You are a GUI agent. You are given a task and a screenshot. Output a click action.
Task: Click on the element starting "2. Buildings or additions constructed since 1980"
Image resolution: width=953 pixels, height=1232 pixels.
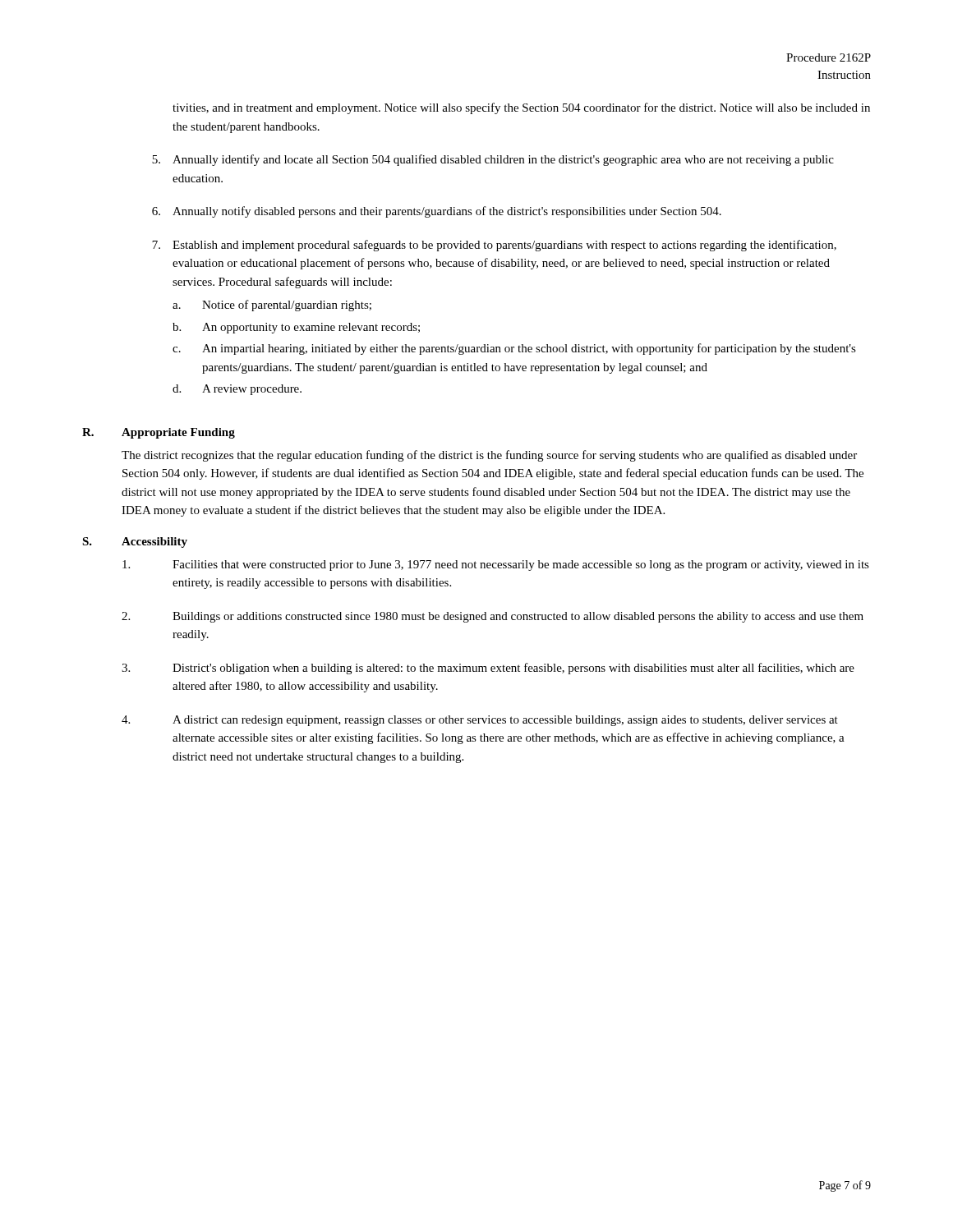tap(496, 625)
